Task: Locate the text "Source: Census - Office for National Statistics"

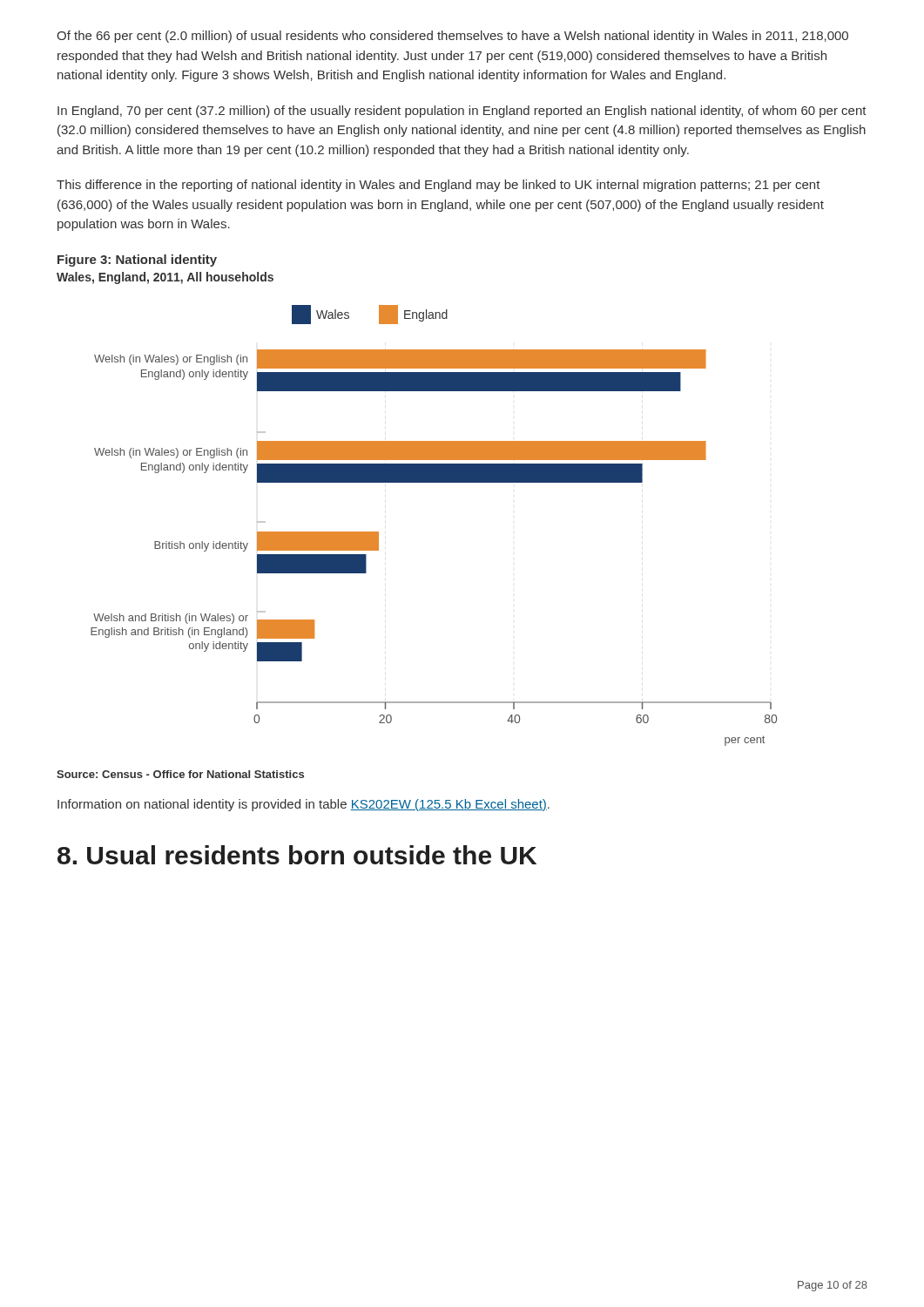Action: pos(181,774)
